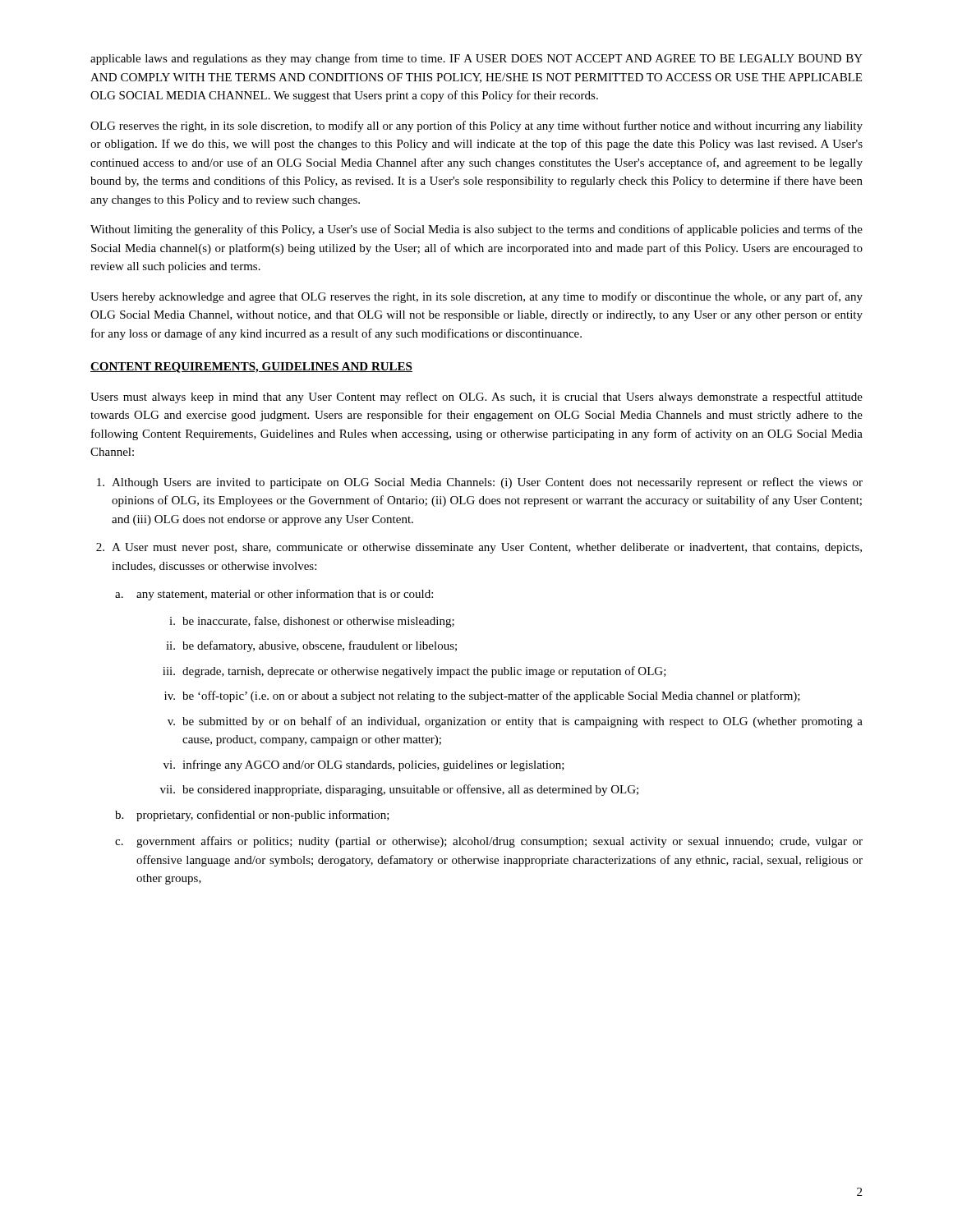Image resolution: width=953 pixels, height=1232 pixels.
Task: Select the text starting "CONTENT REQUIREMENTS, GUIDELINES AND"
Action: tap(251, 368)
